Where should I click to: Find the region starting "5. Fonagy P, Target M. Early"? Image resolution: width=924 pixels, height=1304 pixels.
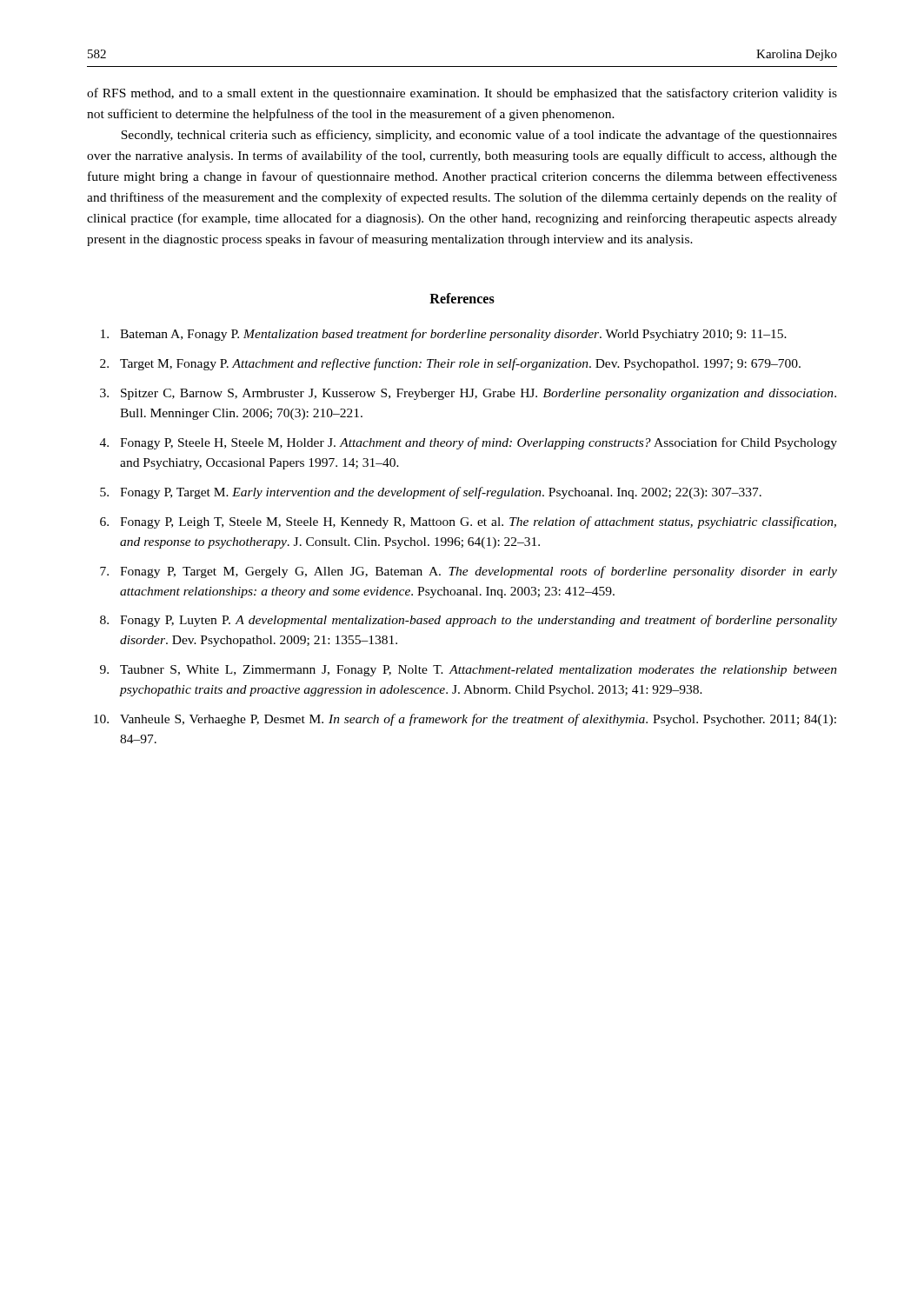462,492
